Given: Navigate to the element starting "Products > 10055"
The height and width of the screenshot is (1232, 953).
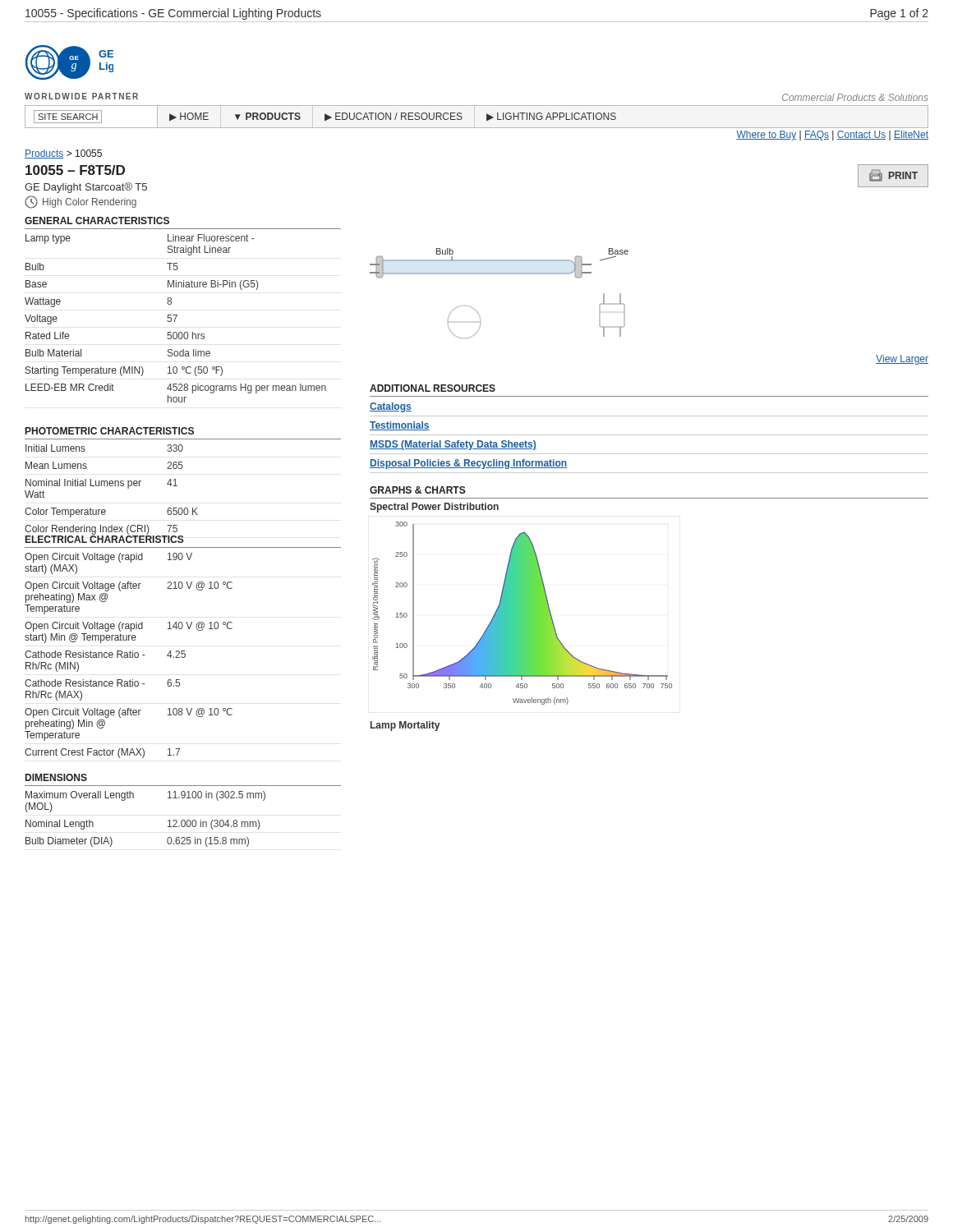Looking at the screenshot, I should point(63,154).
